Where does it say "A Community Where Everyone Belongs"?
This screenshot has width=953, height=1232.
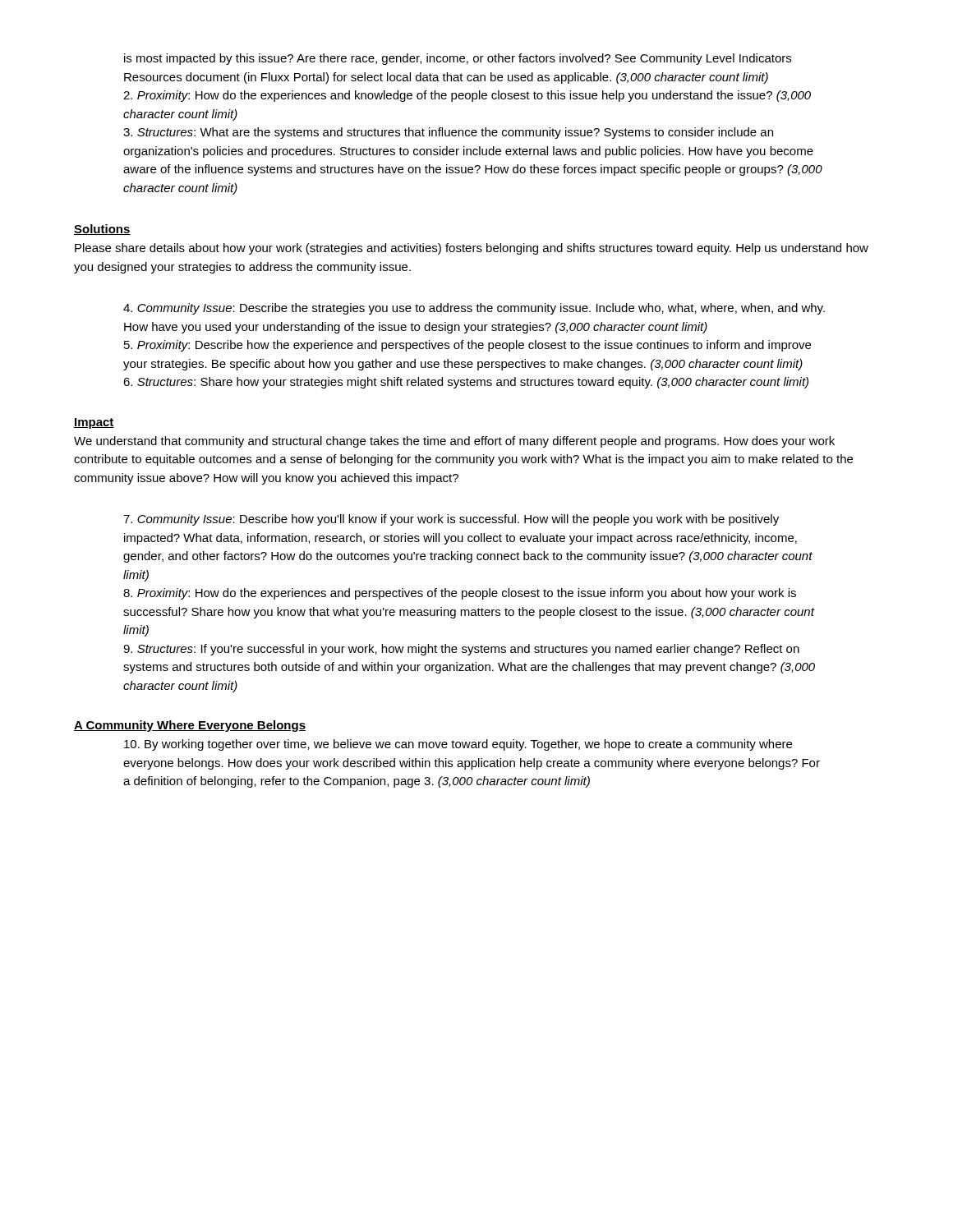click(x=190, y=725)
